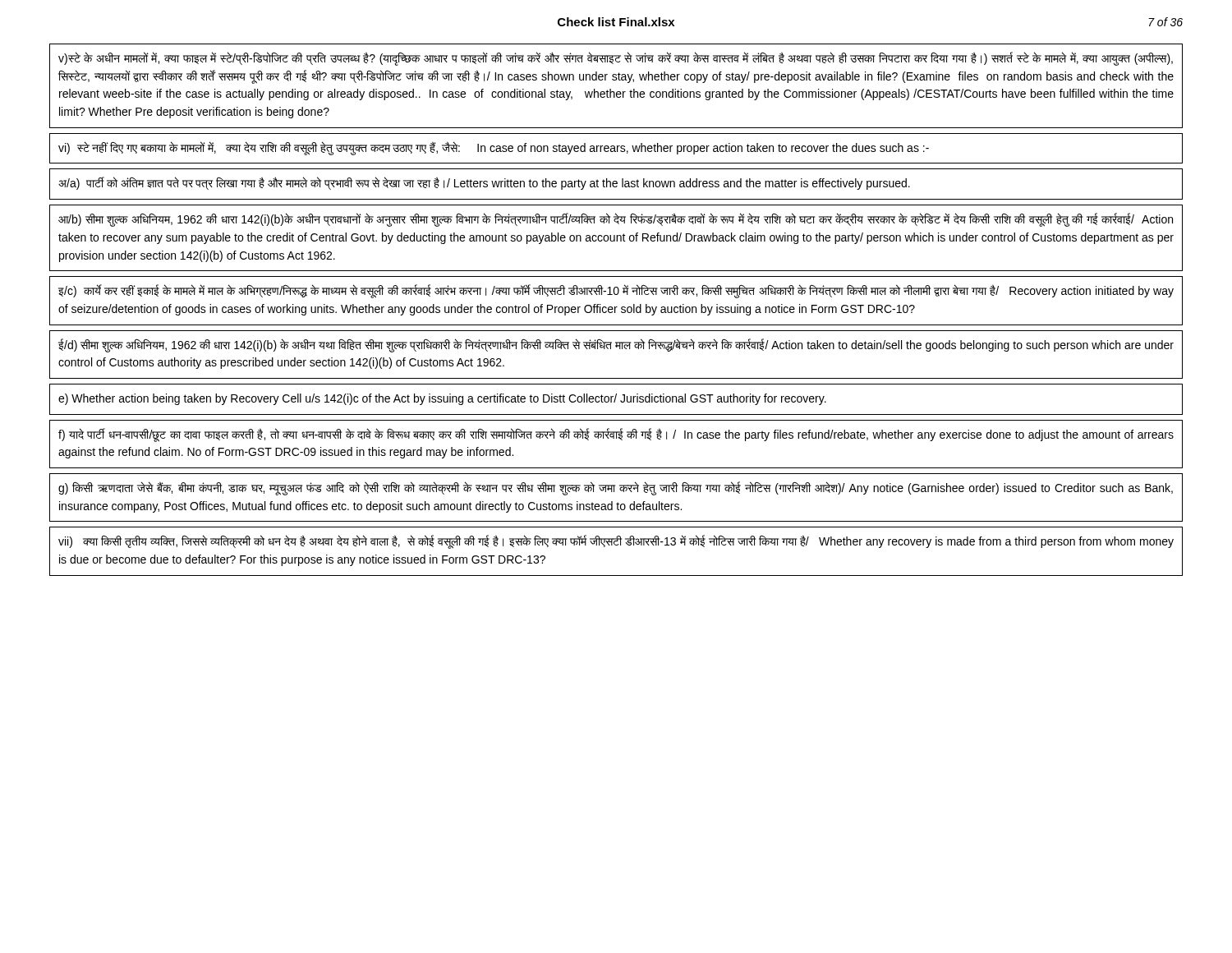The height and width of the screenshot is (953, 1232).
Task: Click the passage that begins "अ/a) पार्टी को अंतिम ज्ञात पते"
Action: coord(484,184)
